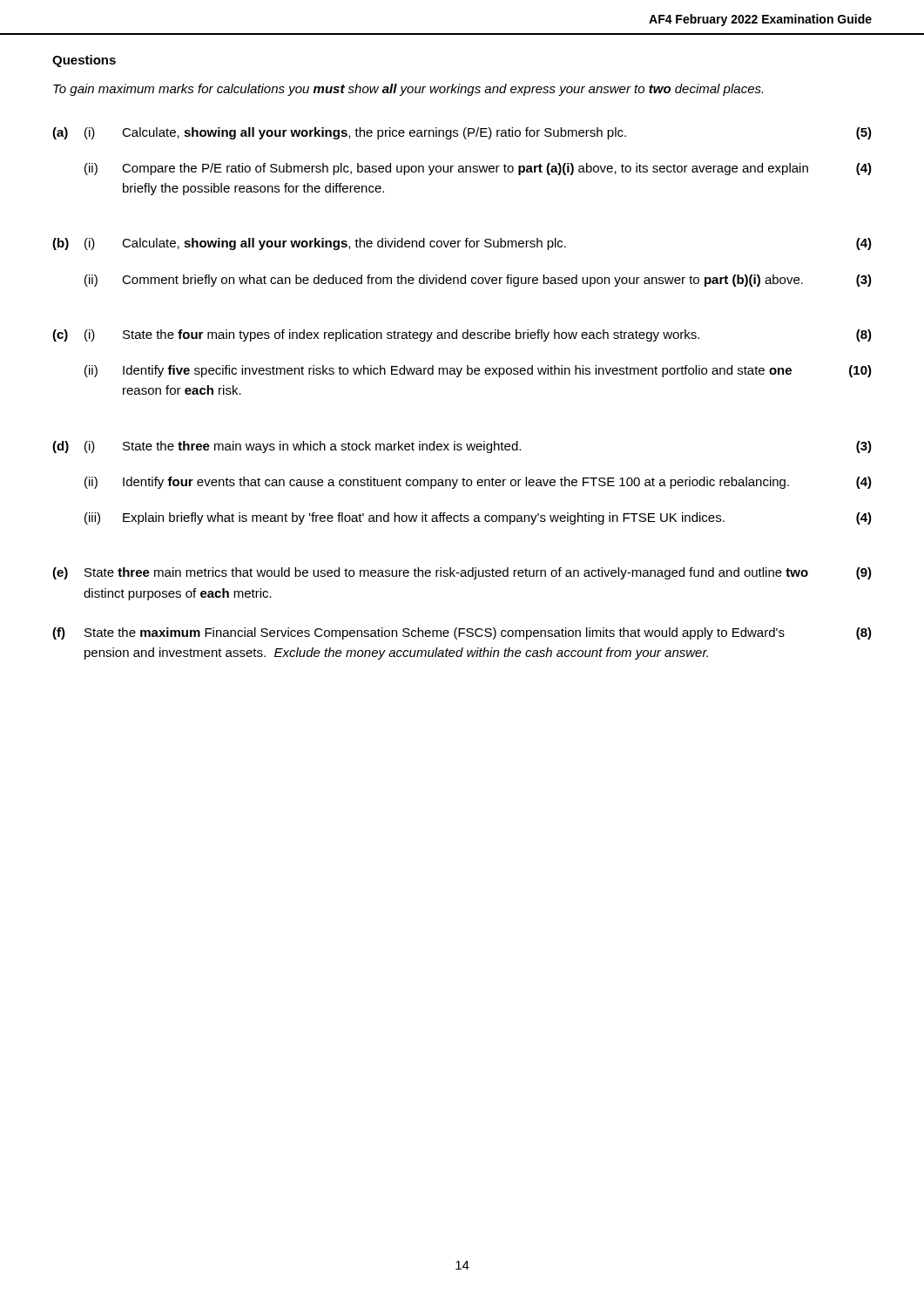Select the region starting "(f) State the maximum Financial Services"

point(462,642)
